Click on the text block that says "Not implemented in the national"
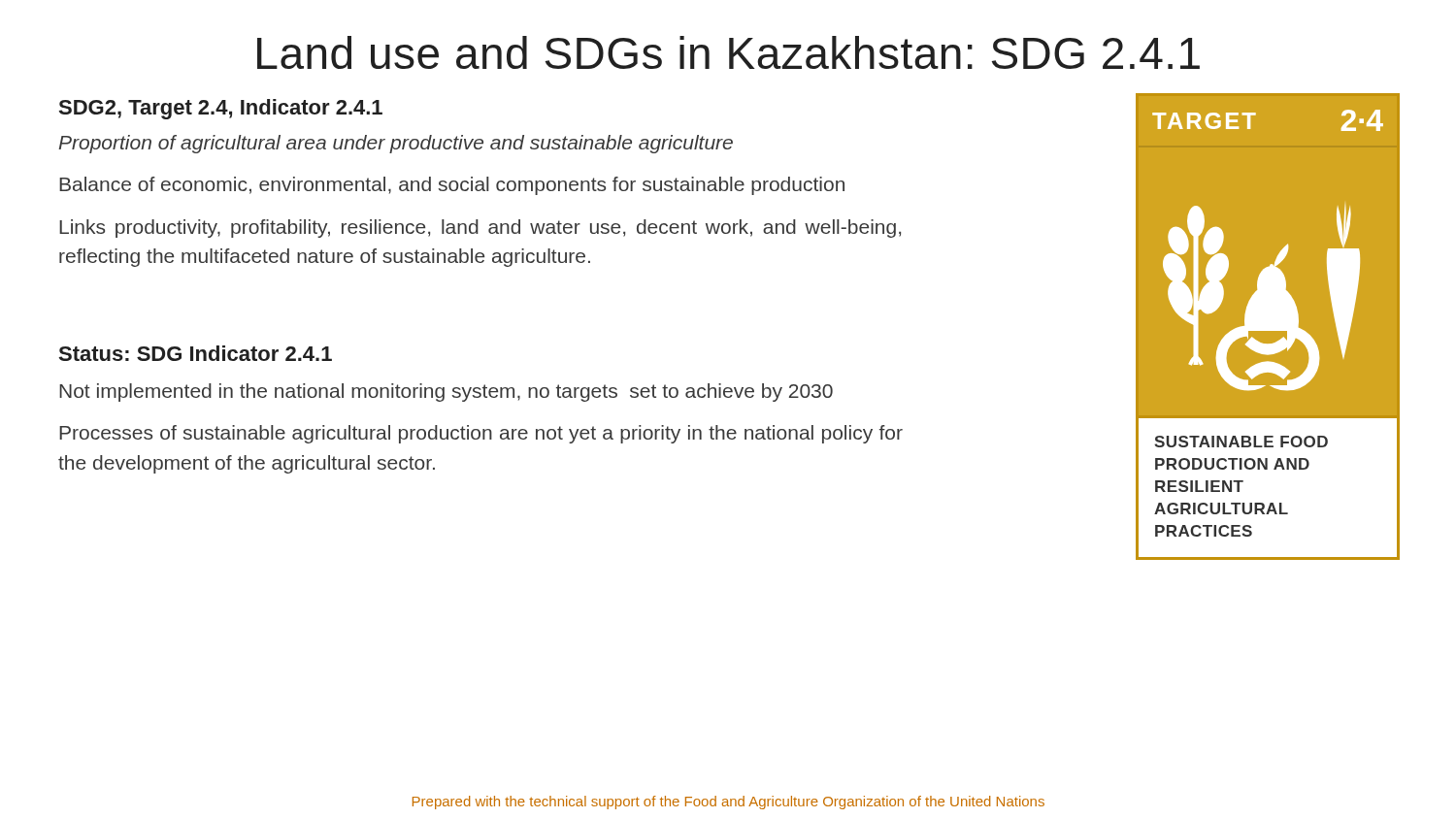The width and height of the screenshot is (1456, 819). click(x=446, y=390)
